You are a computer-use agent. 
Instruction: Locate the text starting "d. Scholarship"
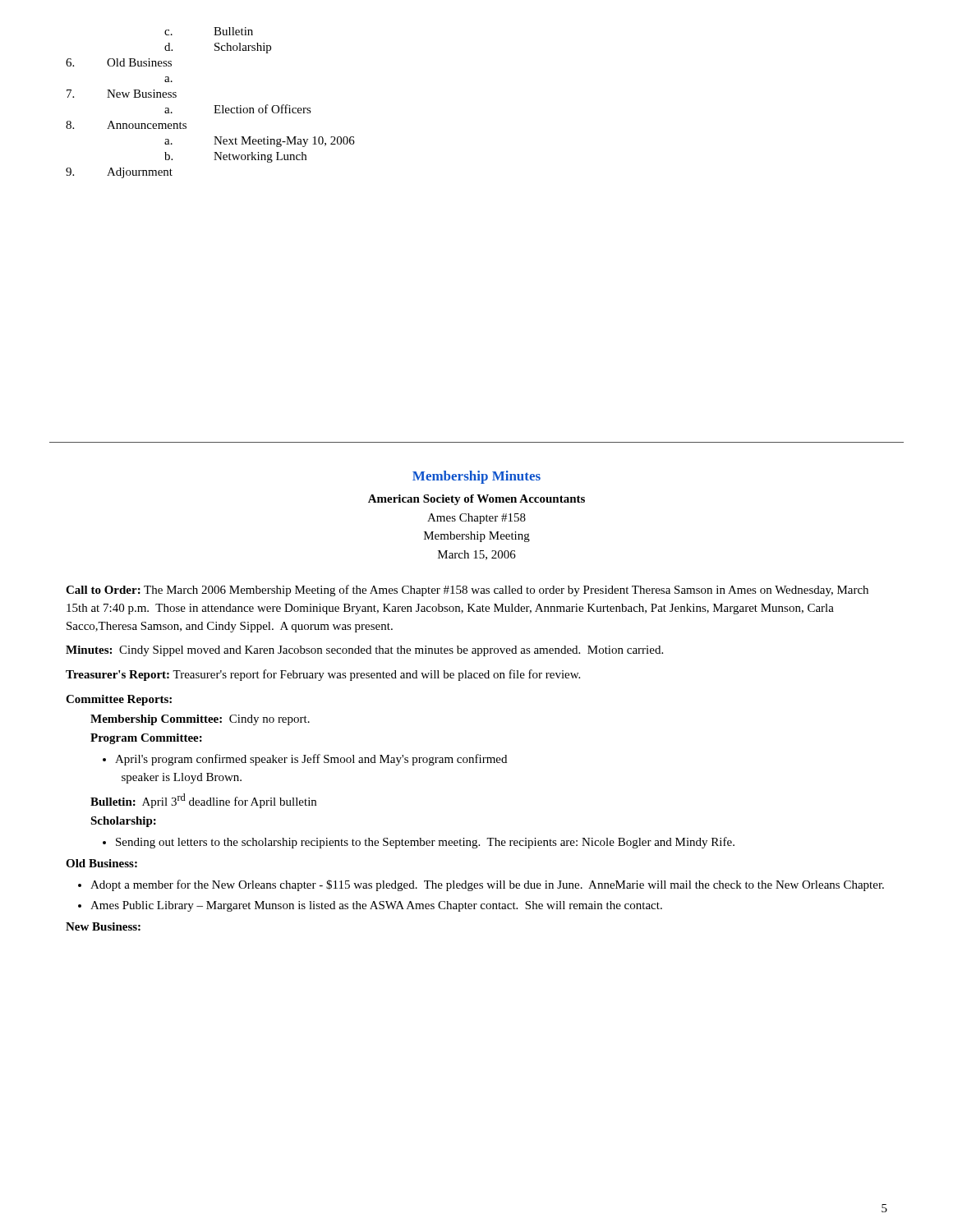(x=218, y=47)
